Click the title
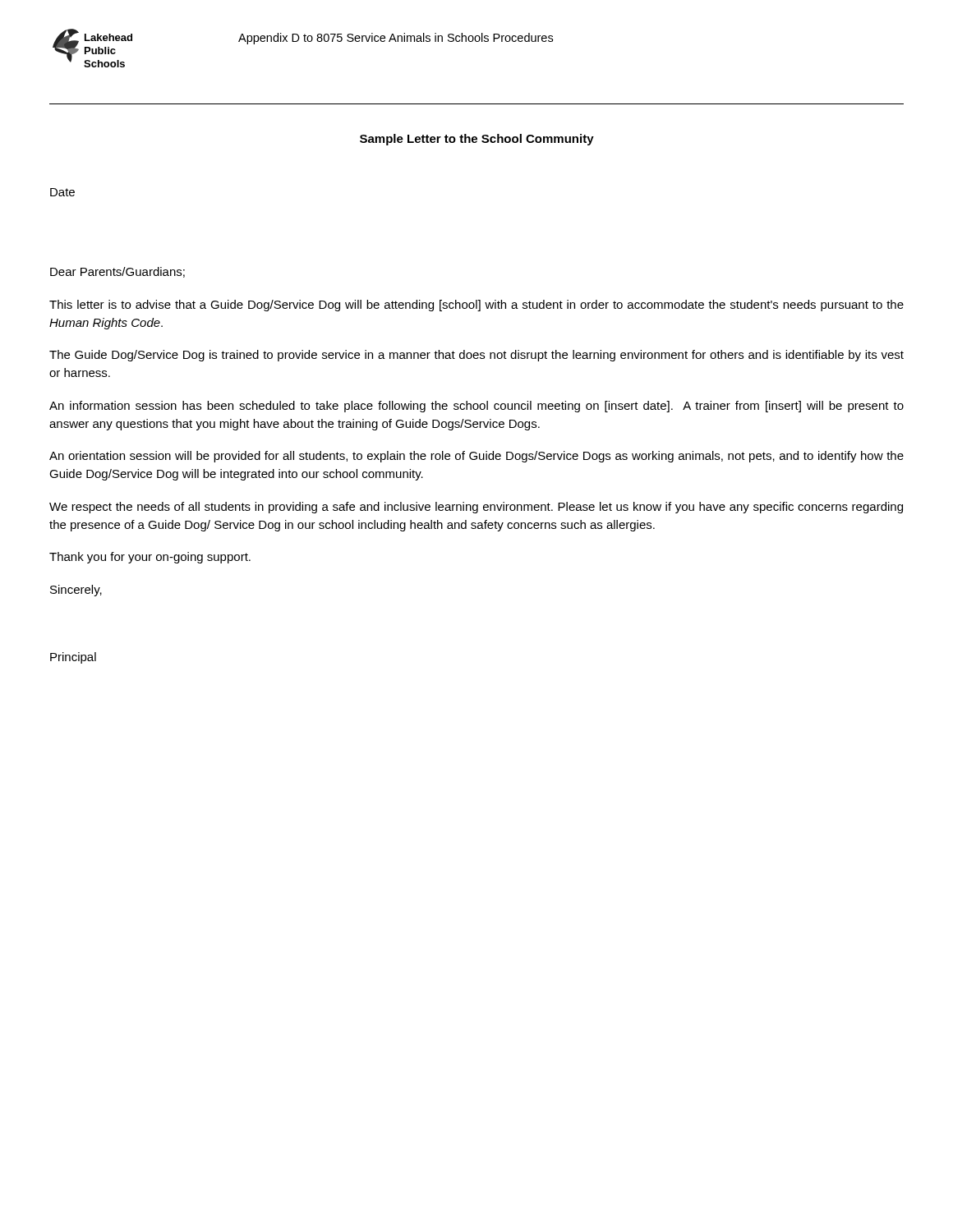The image size is (953, 1232). click(476, 138)
